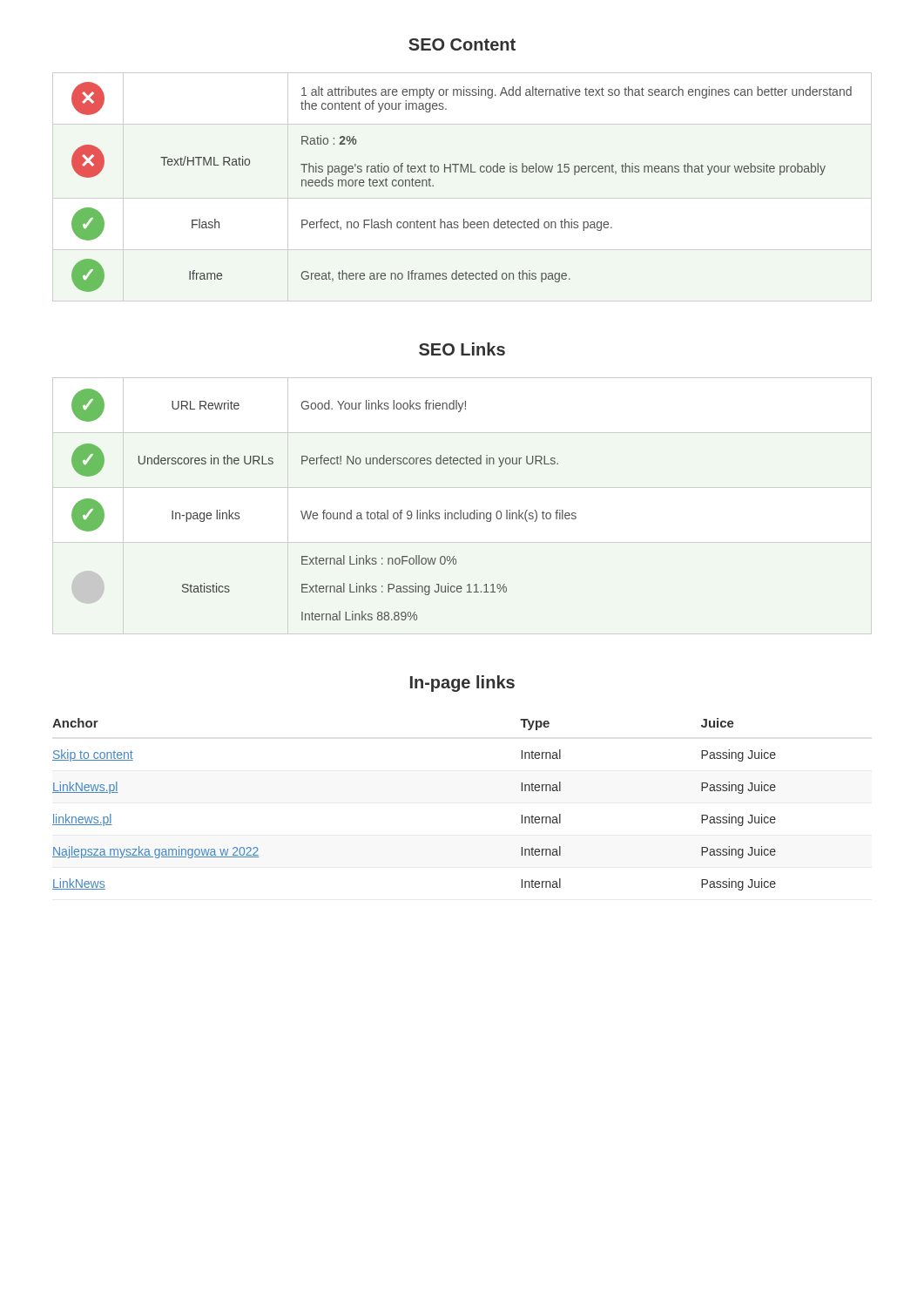
Task: Click where it says "SEO Content"
Action: [462, 44]
